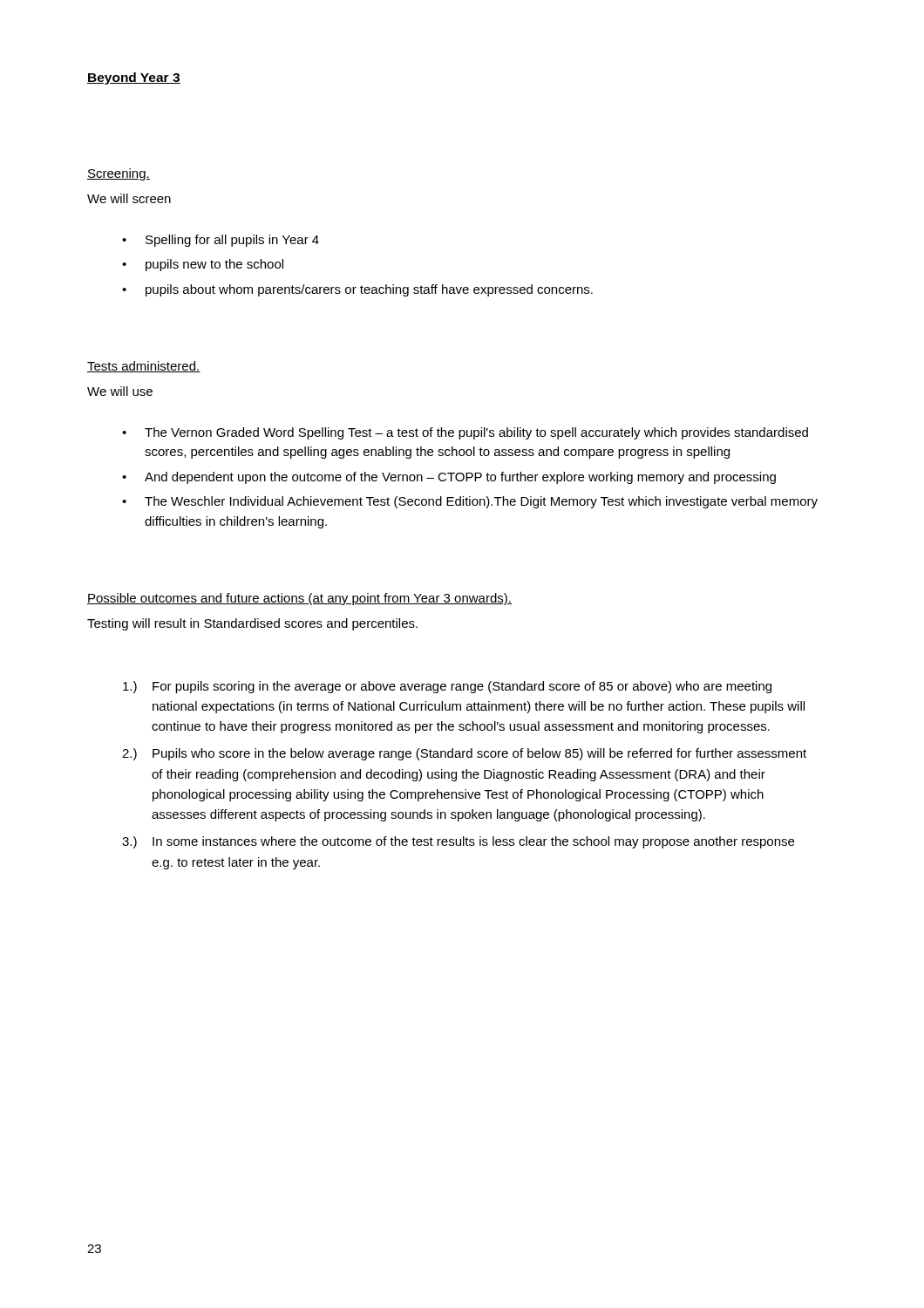Point to "Beyond Year 3"
The width and height of the screenshot is (924, 1308).
134,77
